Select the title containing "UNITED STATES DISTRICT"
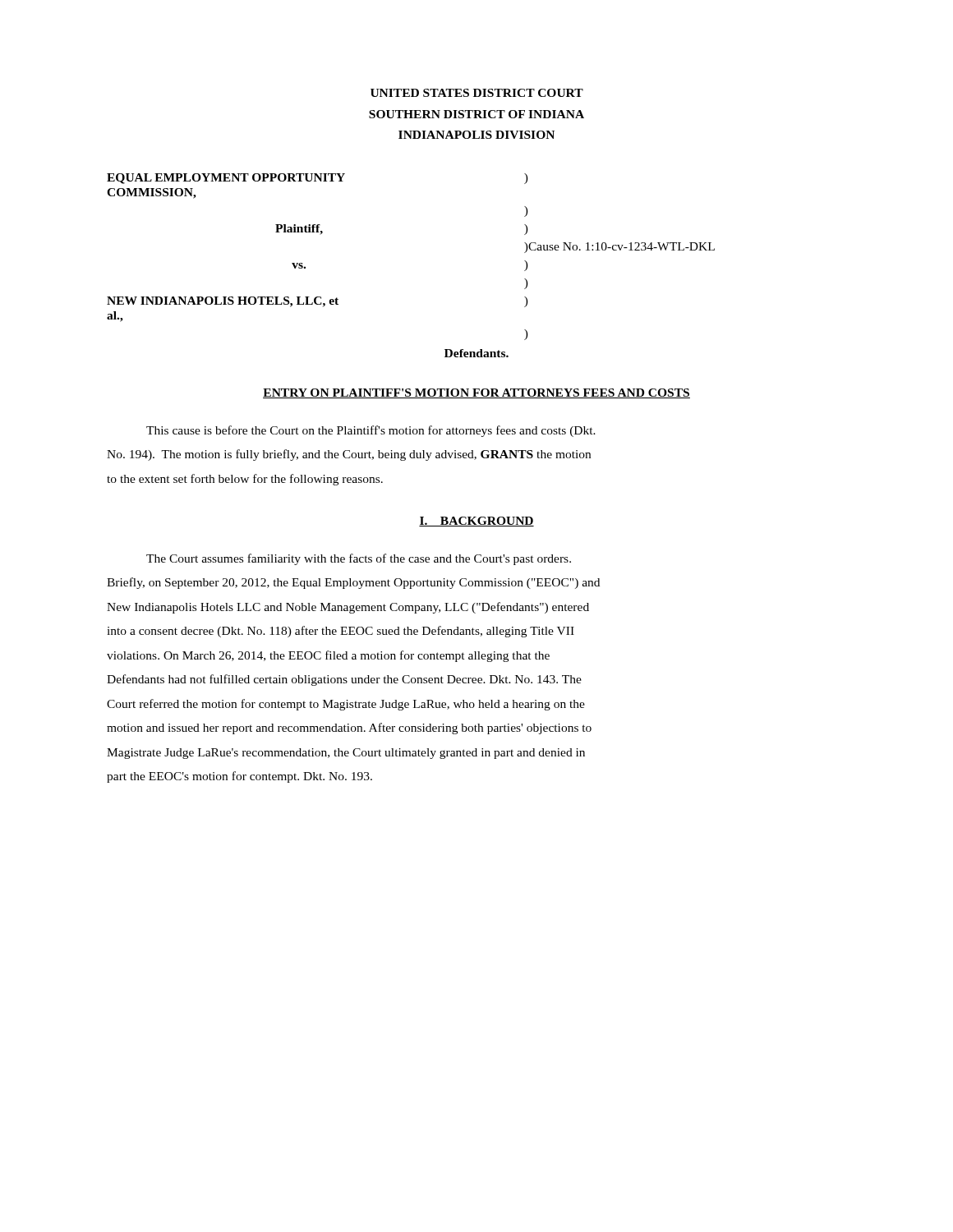The height and width of the screenshot is (1232, 953). [476, 113]
